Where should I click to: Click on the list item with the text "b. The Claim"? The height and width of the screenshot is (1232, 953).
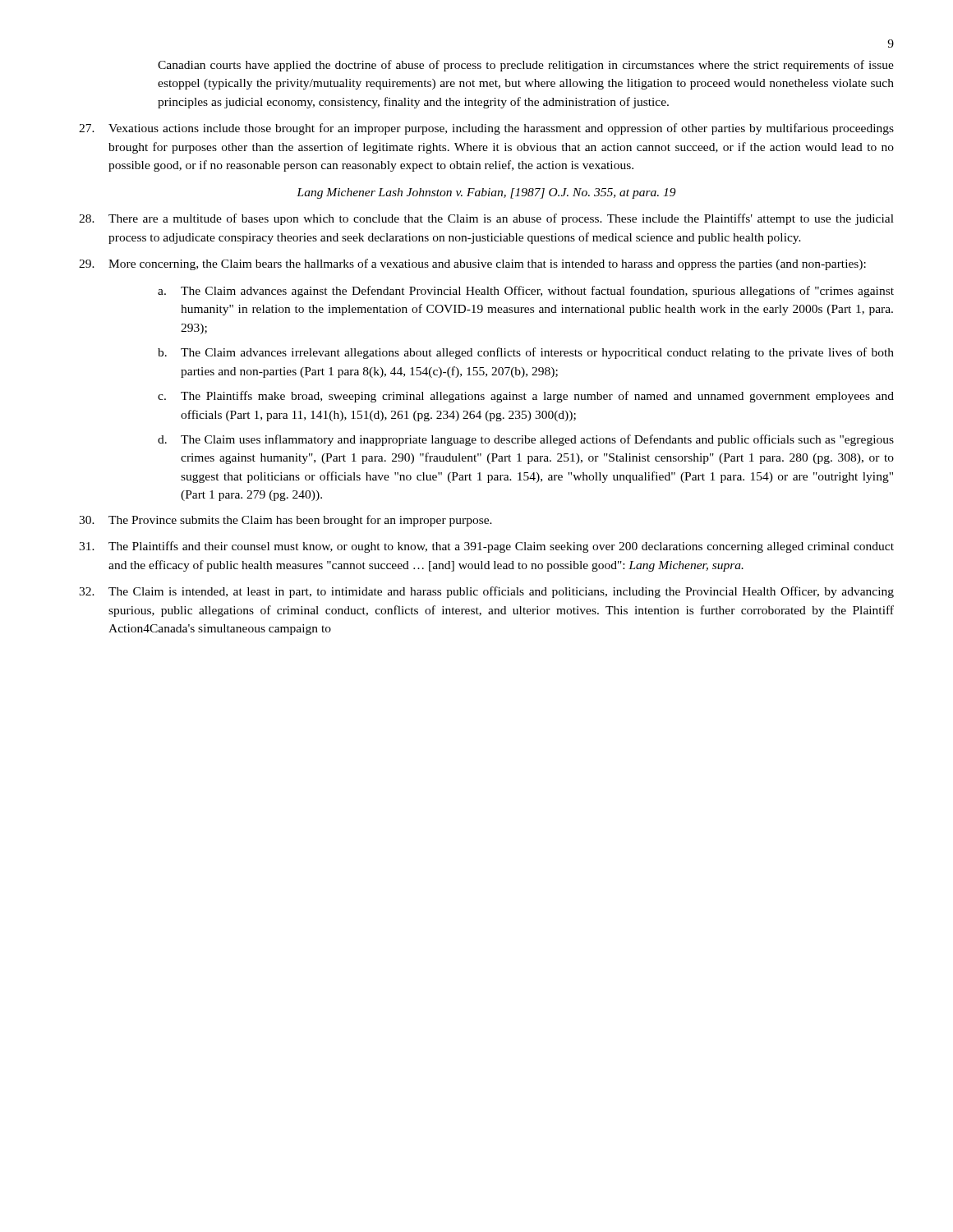tap(526, 362)
